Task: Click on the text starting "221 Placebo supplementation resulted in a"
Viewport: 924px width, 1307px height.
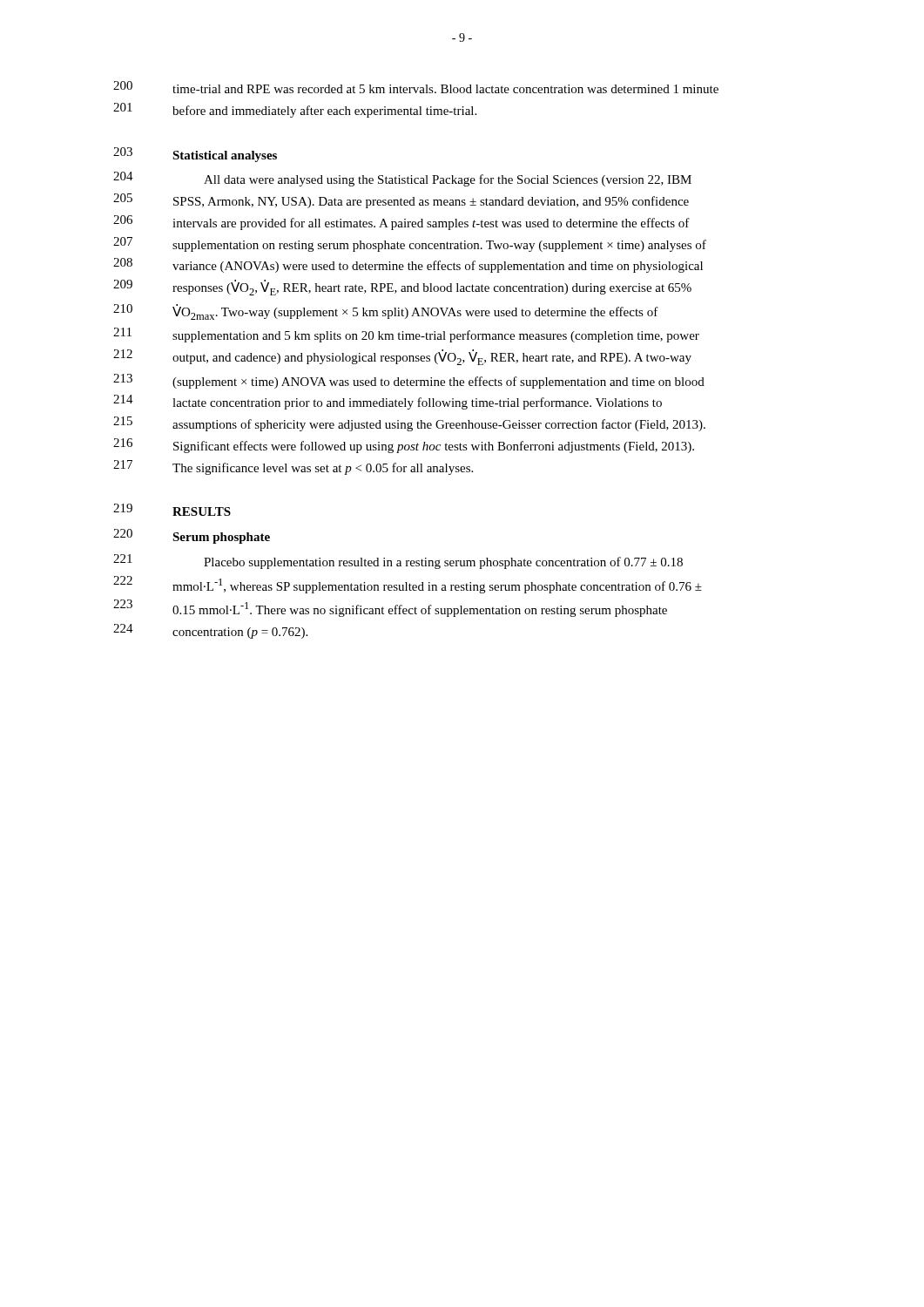Action: click(x=479, y=562)
